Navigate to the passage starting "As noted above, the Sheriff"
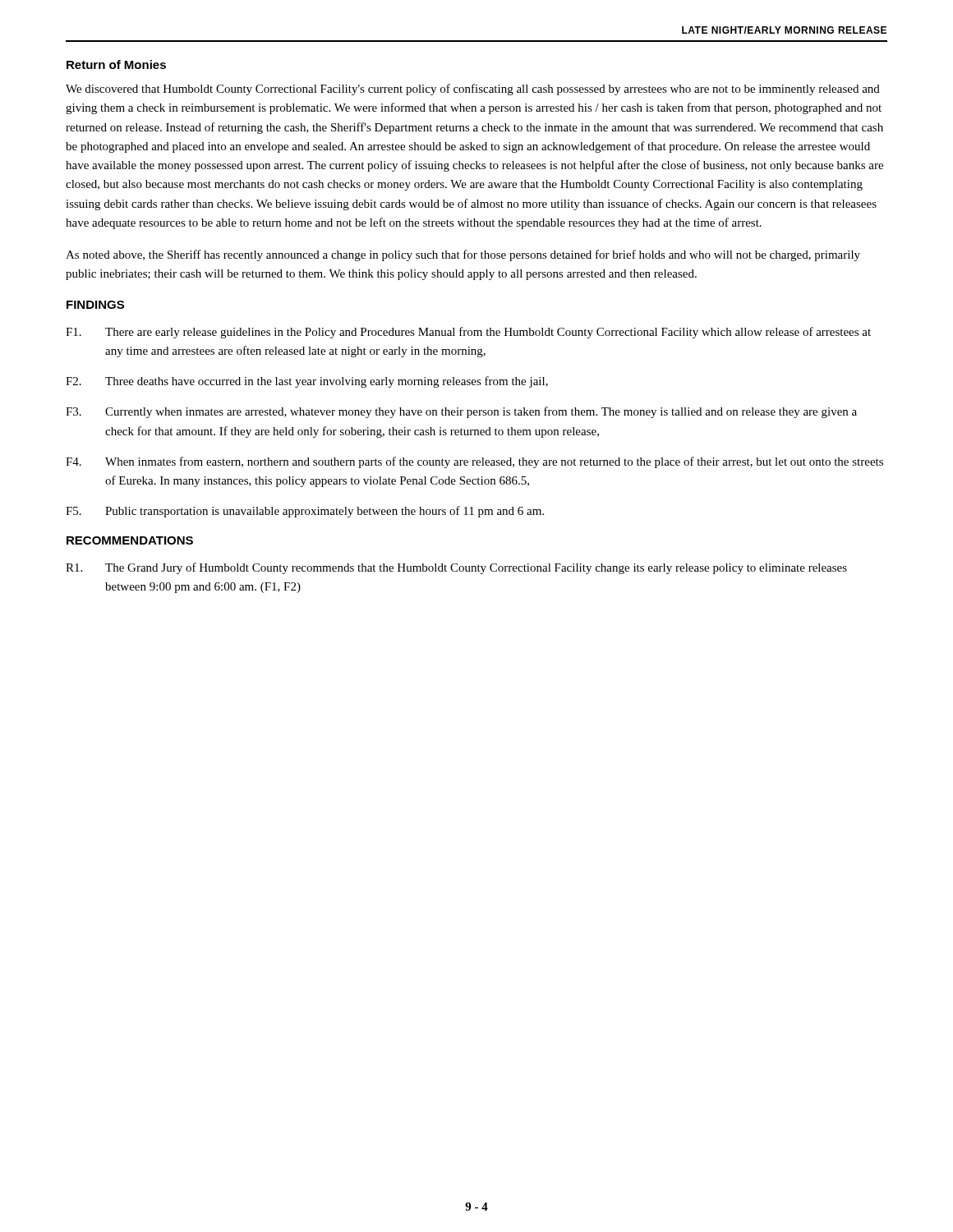The height and width of the screenshot is (1232, 953). 463,264
